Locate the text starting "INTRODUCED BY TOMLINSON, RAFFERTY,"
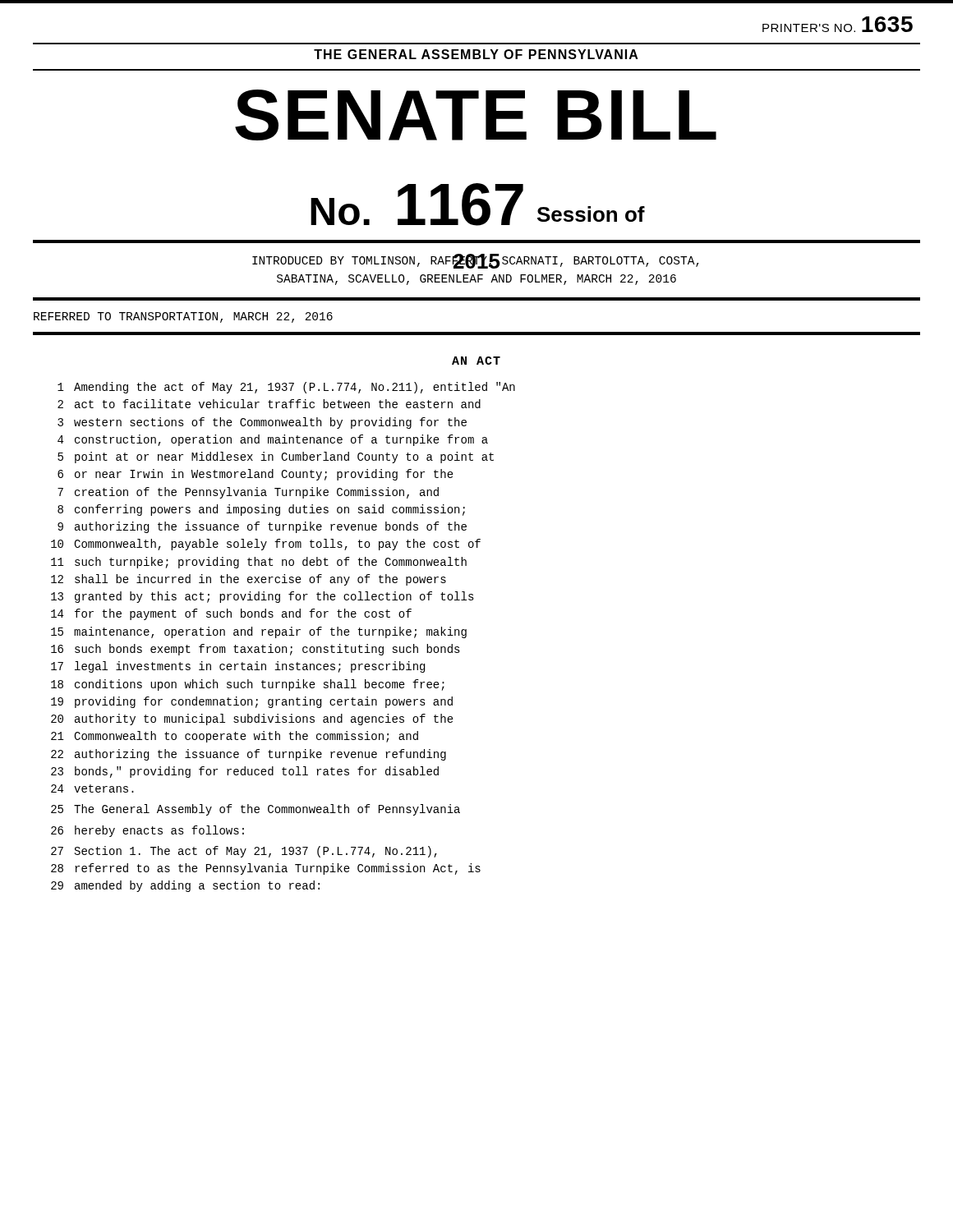953x1232 pixels. 476,270
